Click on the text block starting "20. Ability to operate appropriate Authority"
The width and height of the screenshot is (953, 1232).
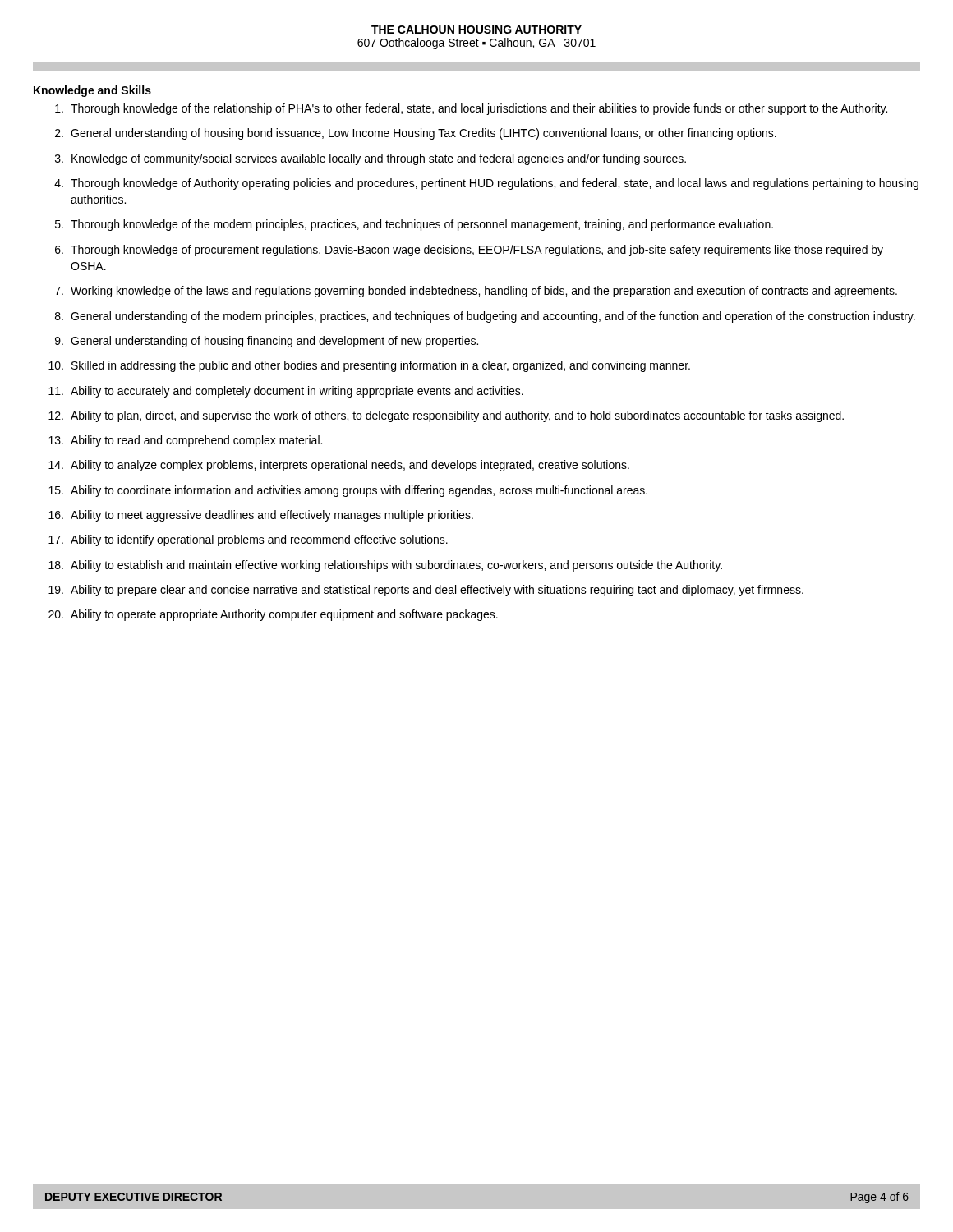pos(476,615)
